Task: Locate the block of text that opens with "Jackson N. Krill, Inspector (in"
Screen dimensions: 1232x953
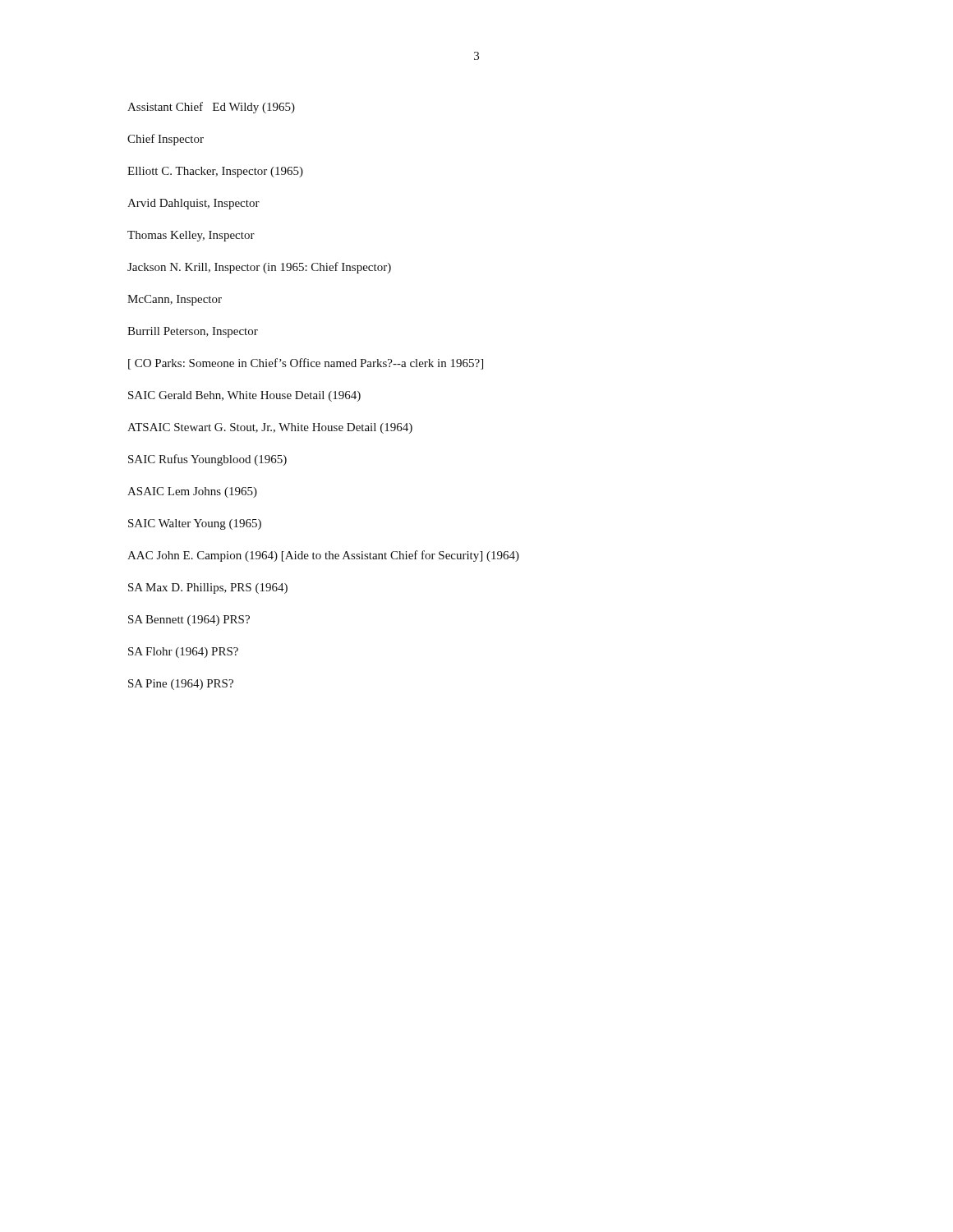Action: pos(259,267)
